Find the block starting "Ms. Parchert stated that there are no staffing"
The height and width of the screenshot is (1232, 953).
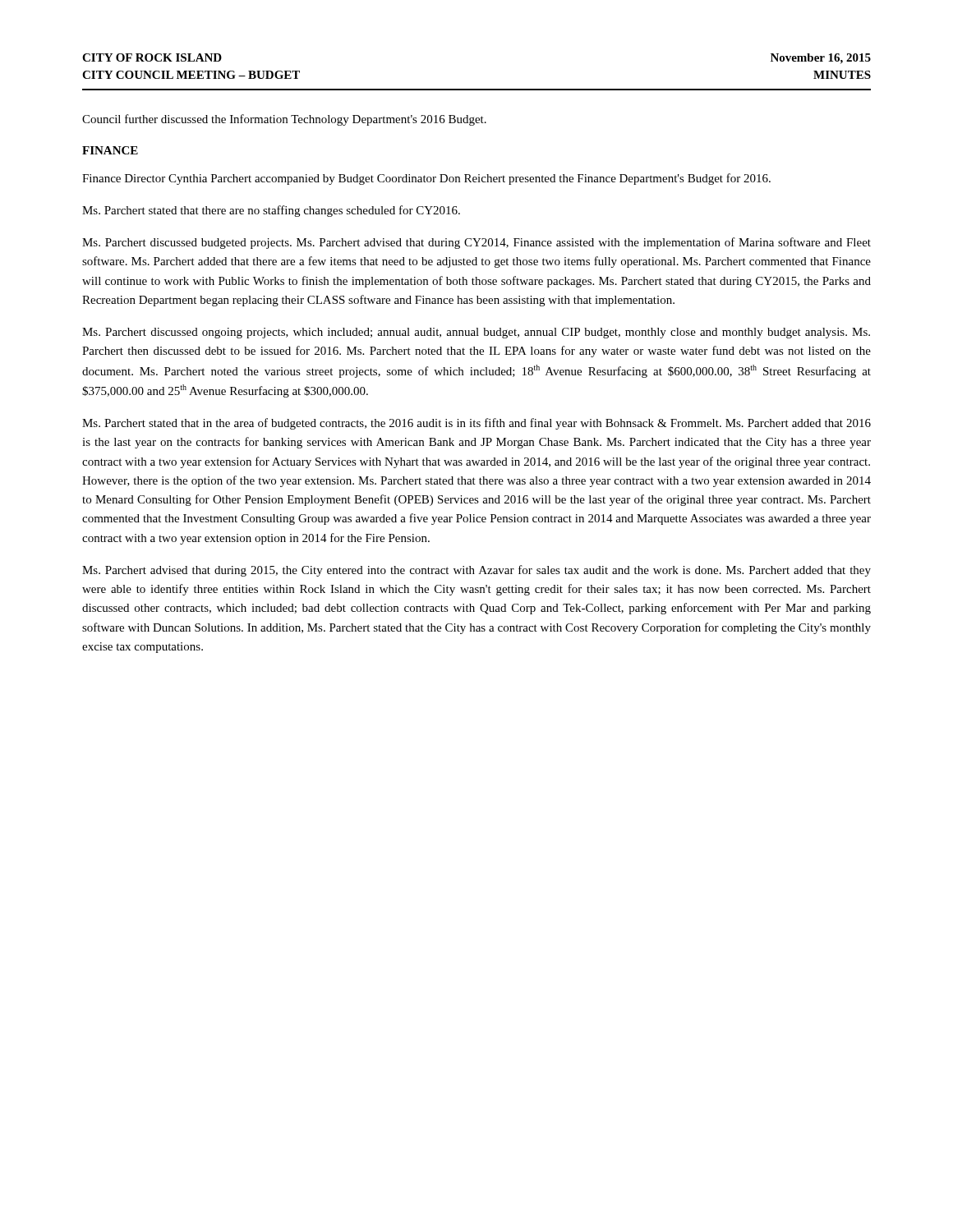(x=271, y=210)
